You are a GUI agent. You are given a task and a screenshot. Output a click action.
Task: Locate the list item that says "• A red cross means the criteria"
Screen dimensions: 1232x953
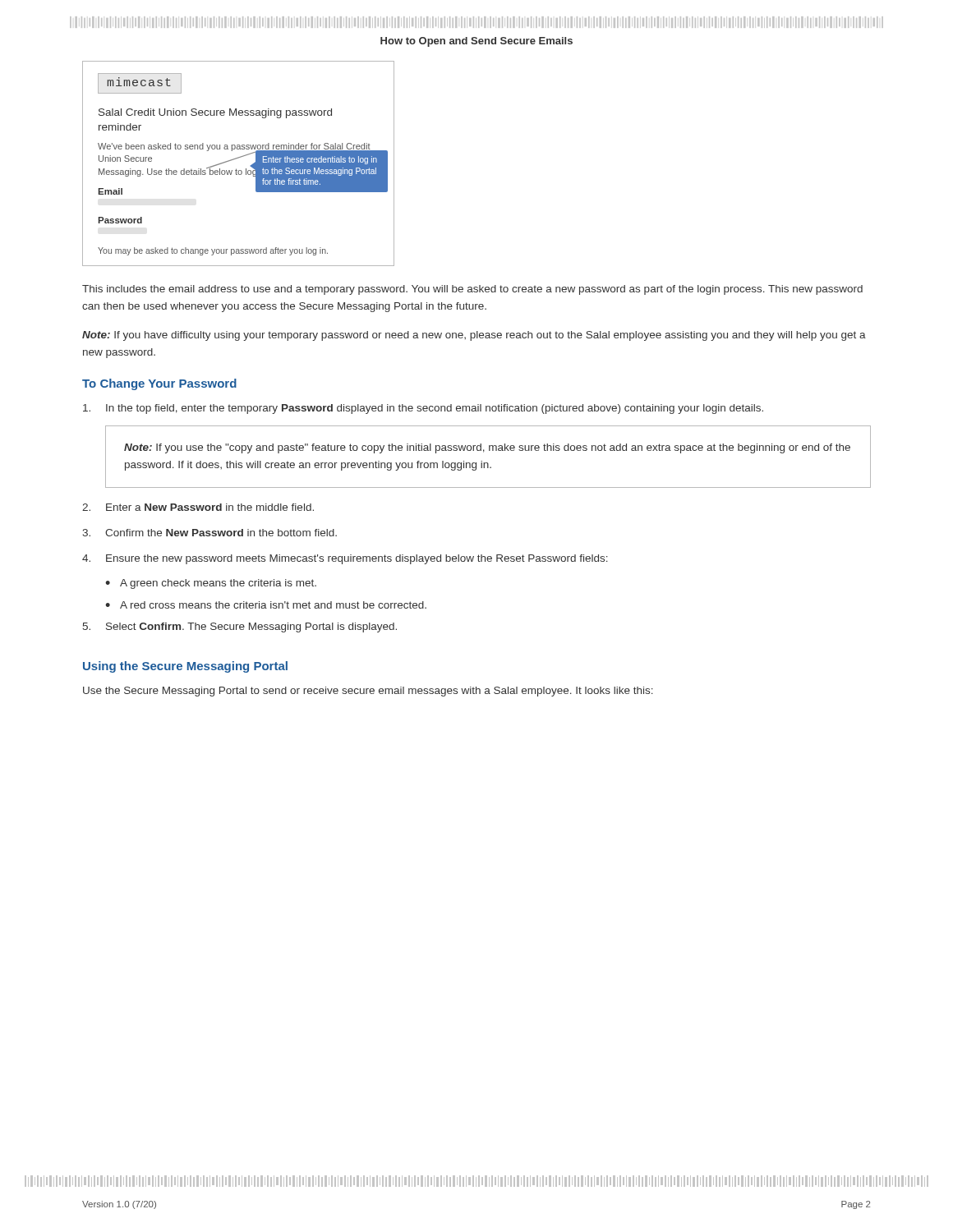[266, 605]
